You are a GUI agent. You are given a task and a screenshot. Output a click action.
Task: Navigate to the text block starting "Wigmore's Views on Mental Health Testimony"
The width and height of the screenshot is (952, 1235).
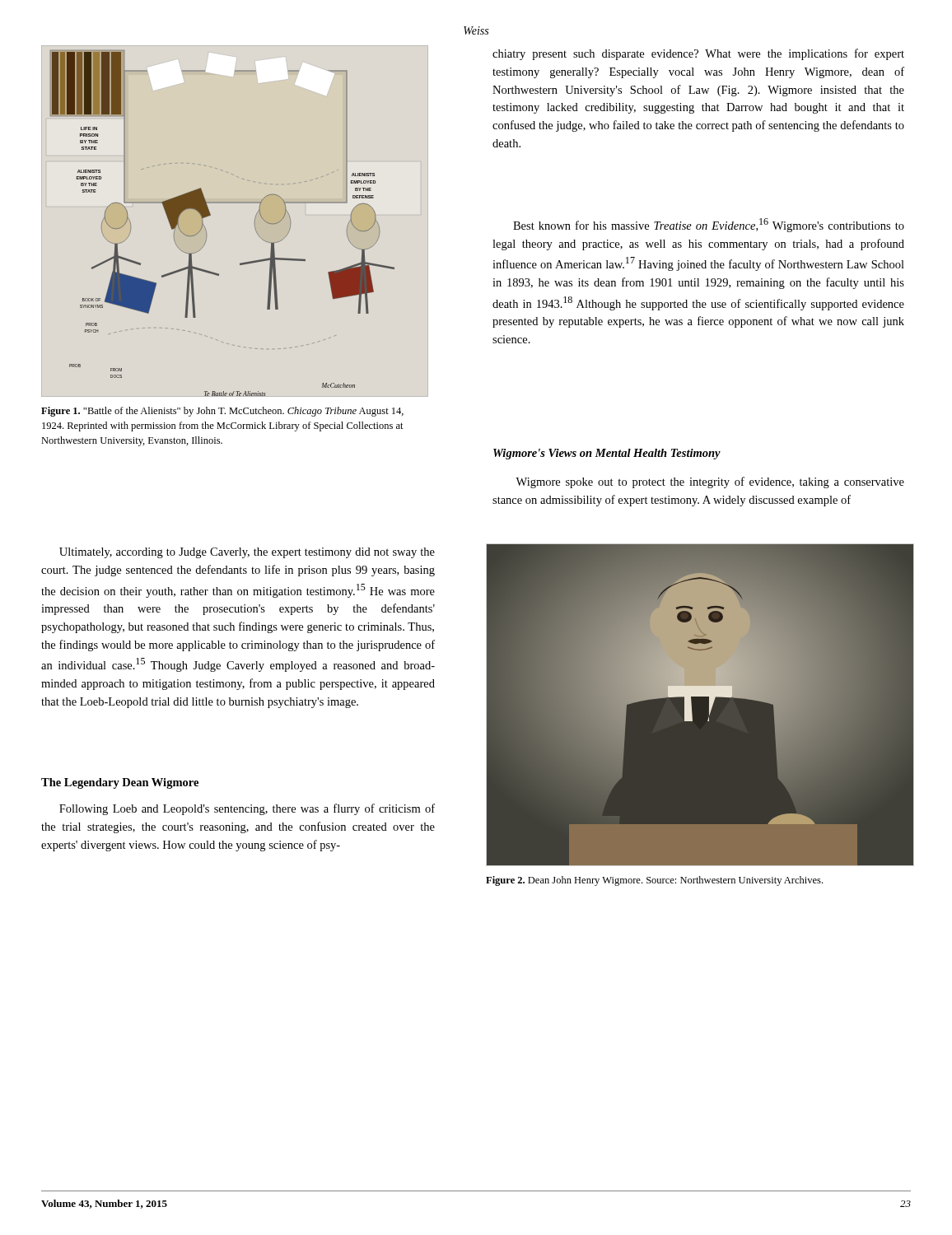pos(606,453)
